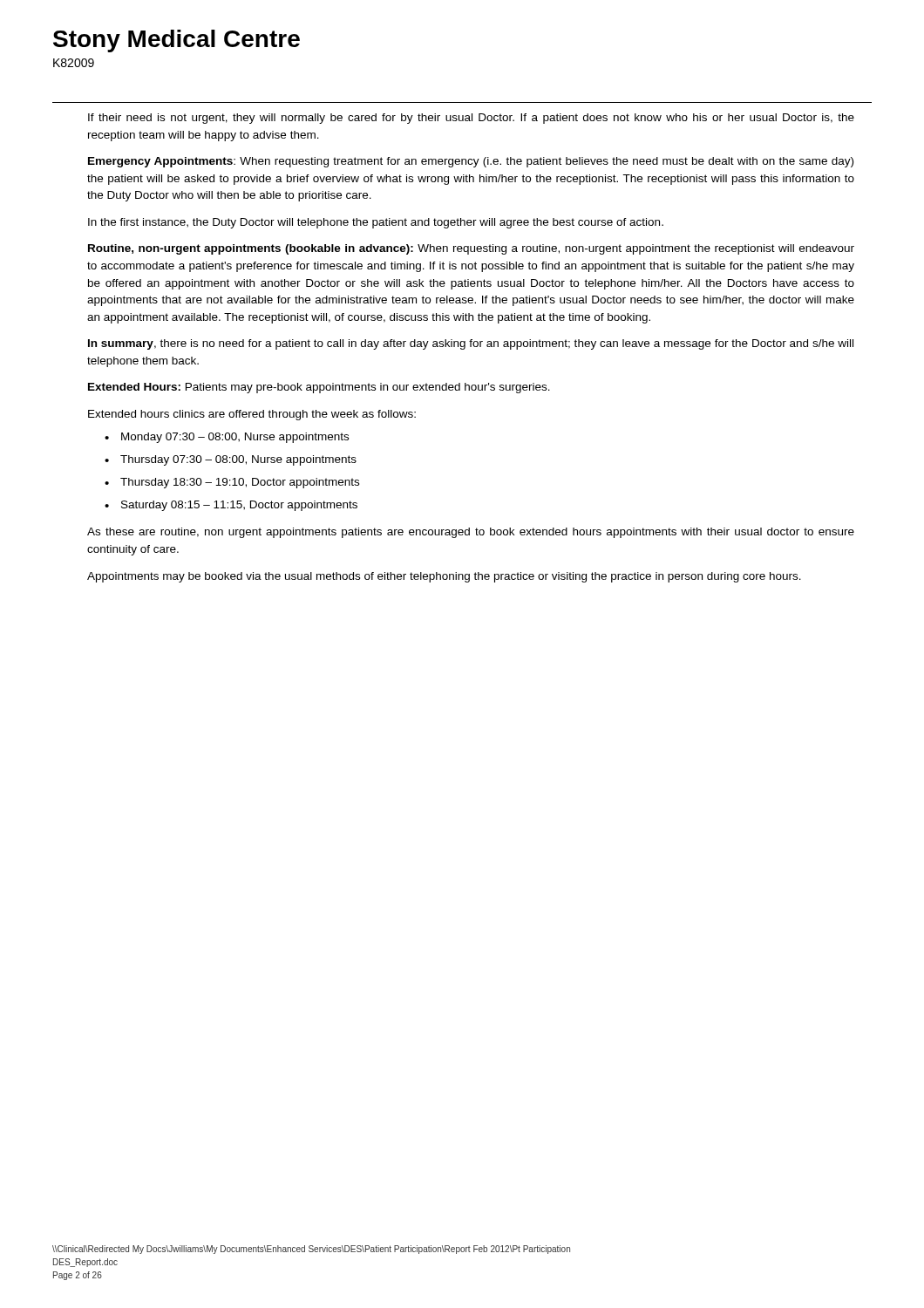This screenshot has width=924, height=1308.
Task: Find the element starting "Emergency Appointments: When requesting"
Action: coord(471,178)
